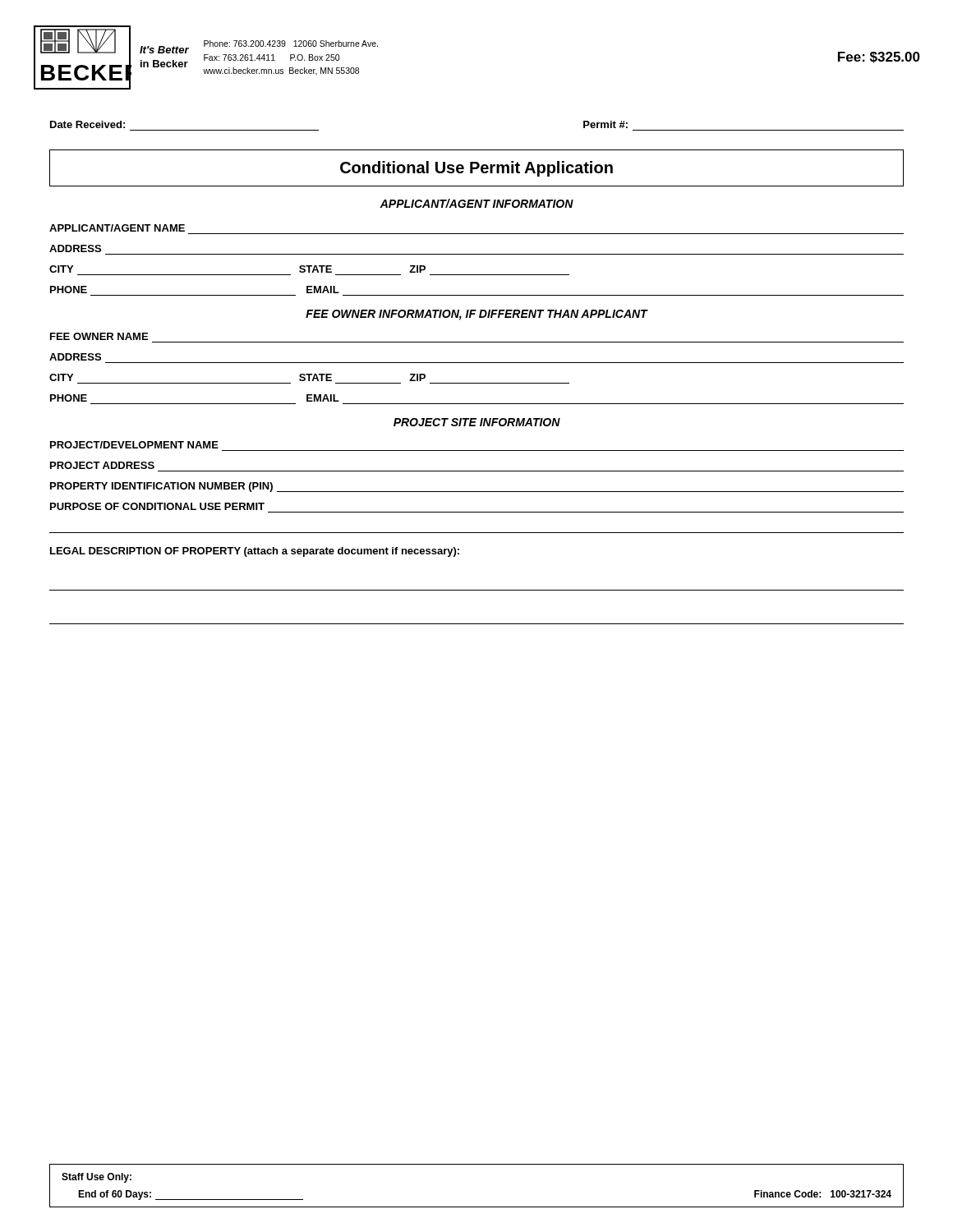Locate the passage starting "PROPERTY IDENTIFICATION NUMBER (PIN)"
Image resolution: width=953 pixels, height=1232 pixels.
click(476, 484)
